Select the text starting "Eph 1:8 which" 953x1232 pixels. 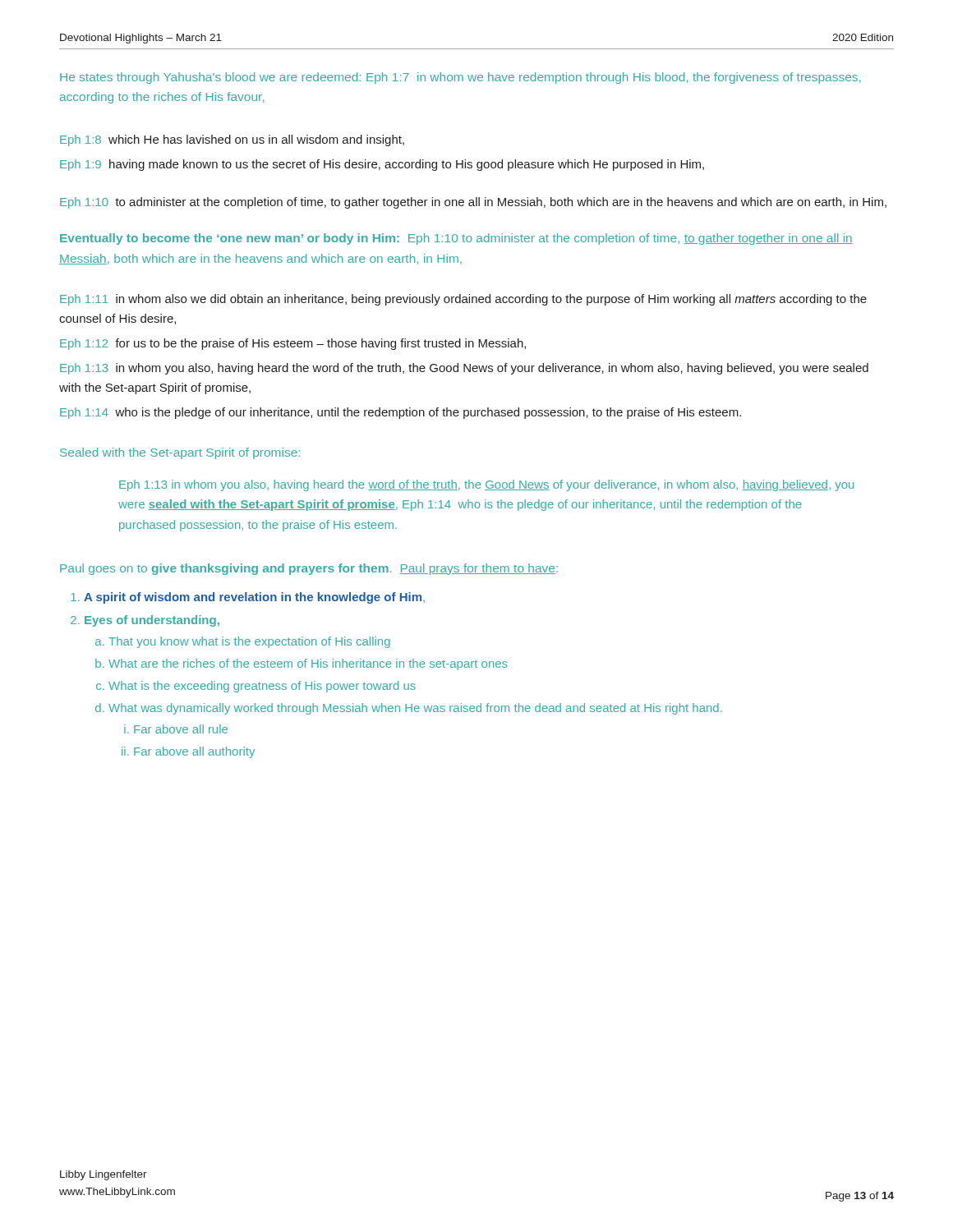coord(232,139)
